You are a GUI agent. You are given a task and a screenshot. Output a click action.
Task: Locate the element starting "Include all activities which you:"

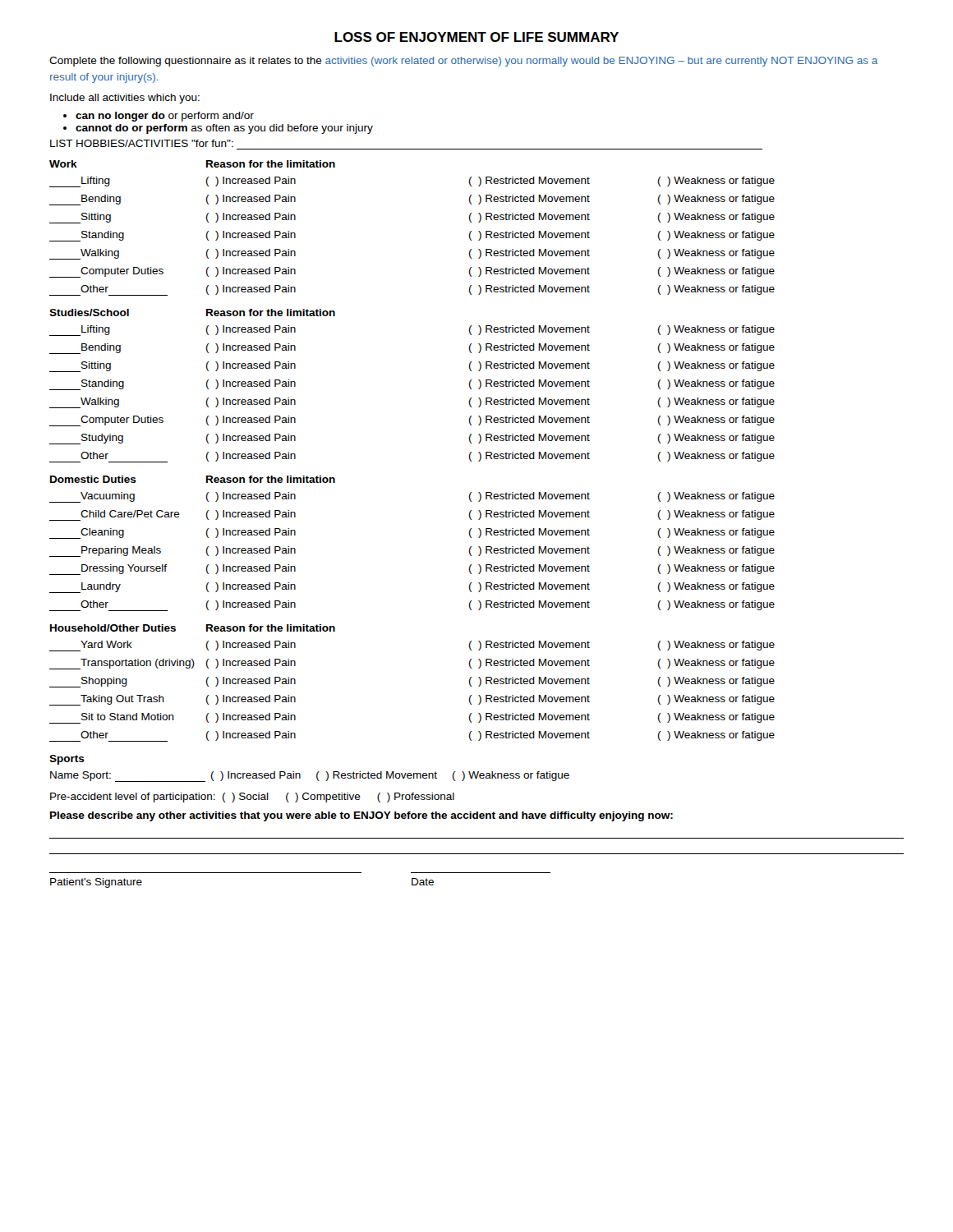click(x=125, y=97)
